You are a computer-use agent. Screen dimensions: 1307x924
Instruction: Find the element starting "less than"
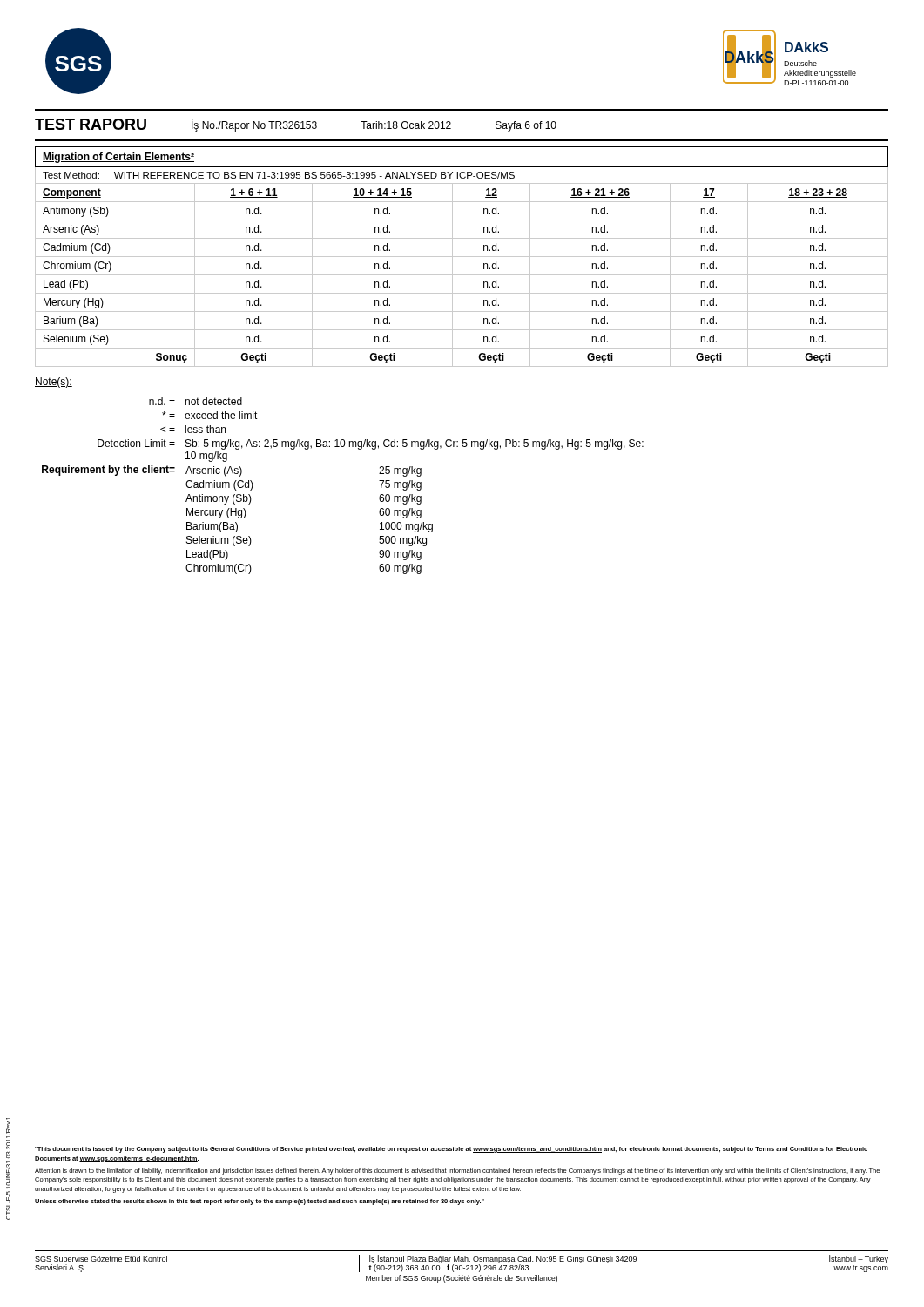pos(206,430)
